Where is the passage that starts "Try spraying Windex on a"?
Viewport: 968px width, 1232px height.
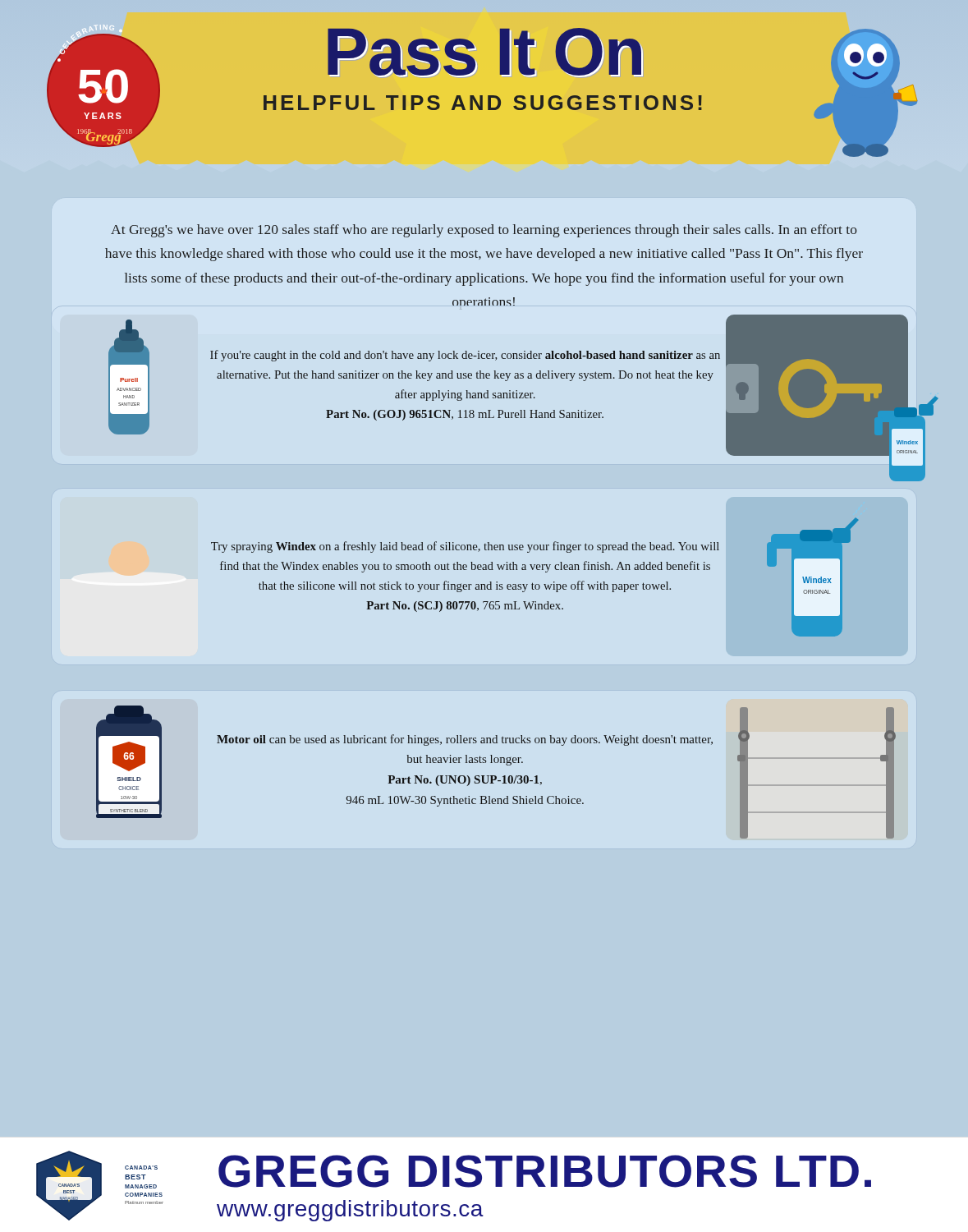point(465,577)
